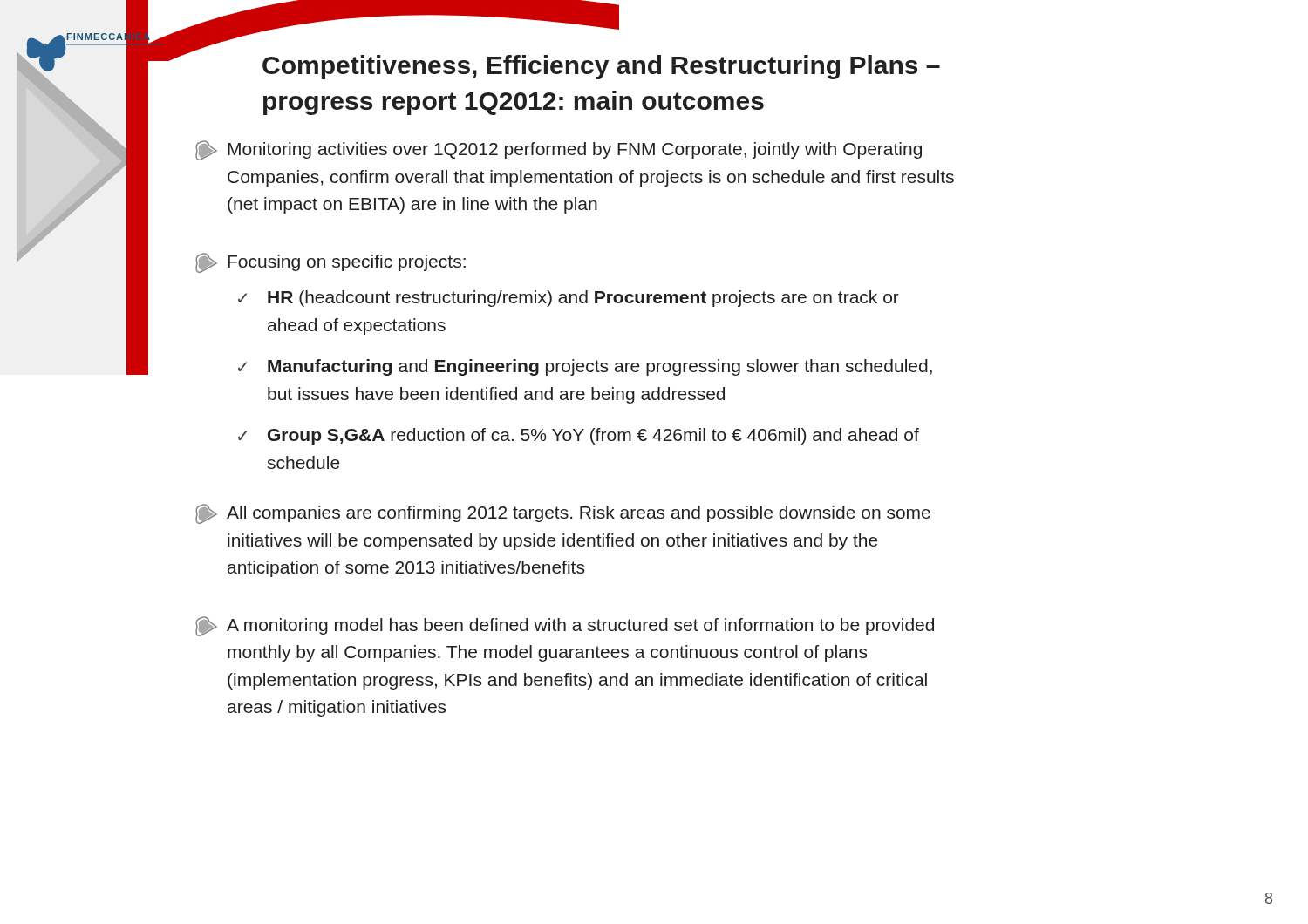Click on the list item that says "All companies are"

coord(561,540)
